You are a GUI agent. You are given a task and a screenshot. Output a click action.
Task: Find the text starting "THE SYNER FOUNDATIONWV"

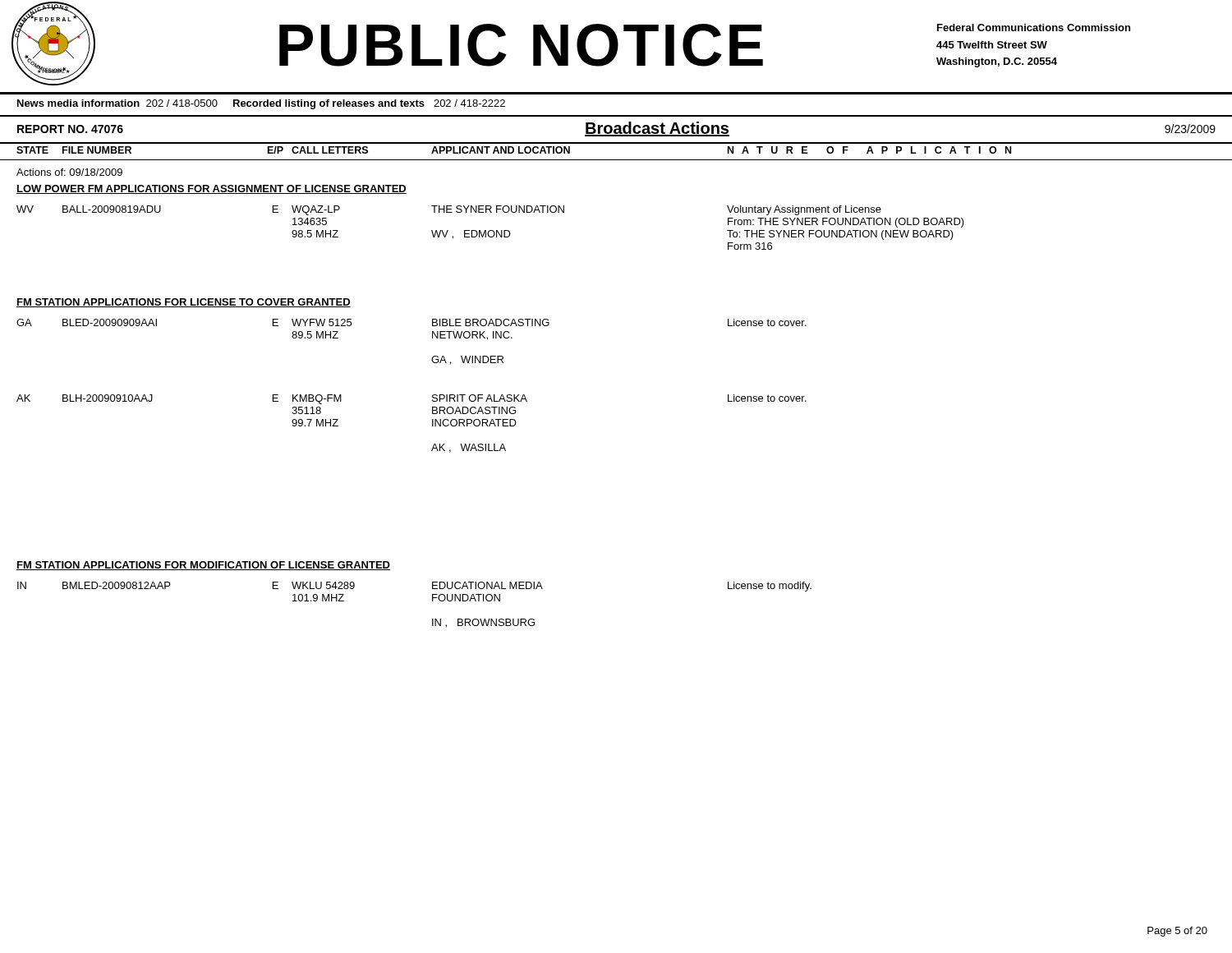click(x=498, y=221)
